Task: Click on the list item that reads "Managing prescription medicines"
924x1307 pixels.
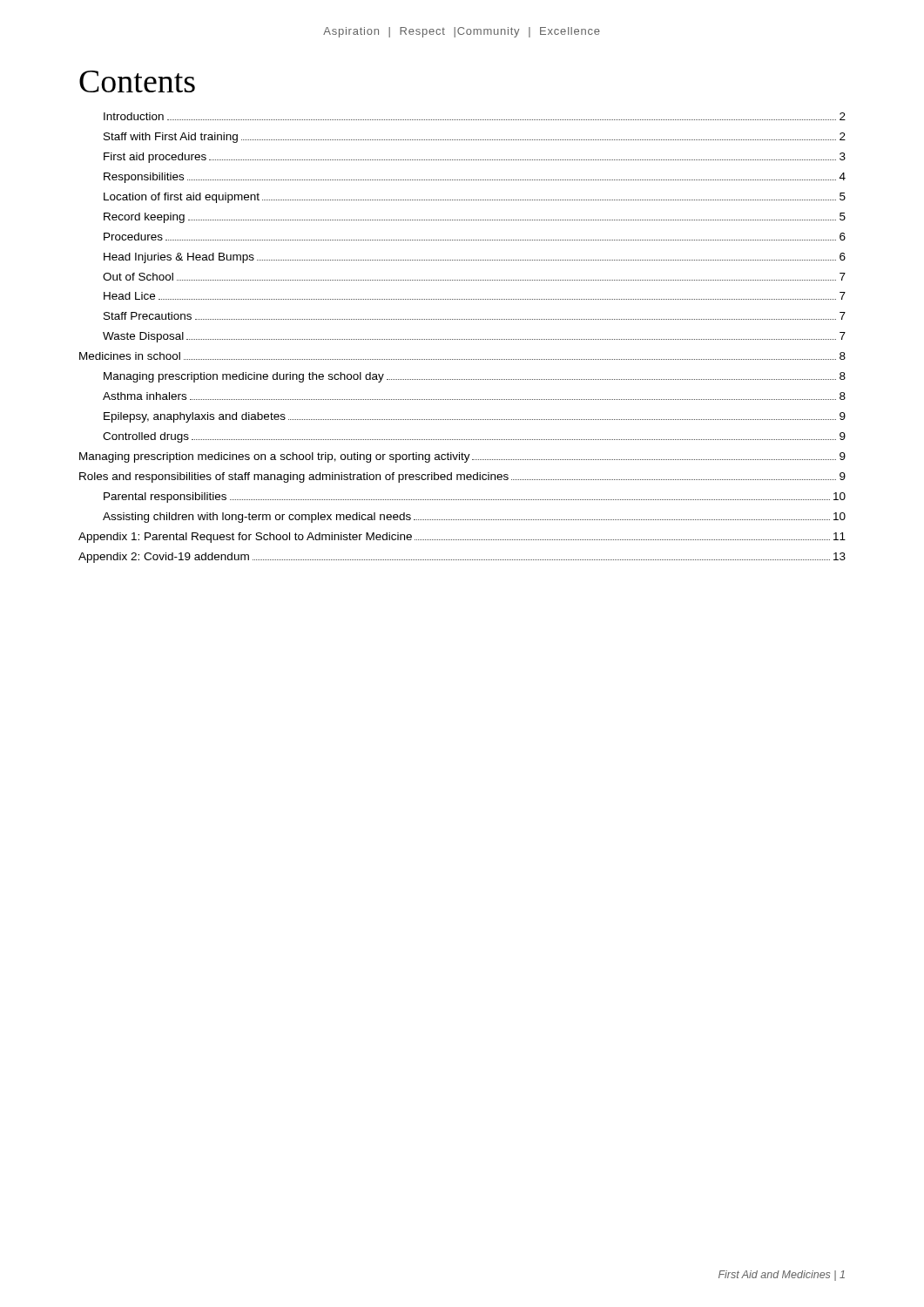Action: 462,457
